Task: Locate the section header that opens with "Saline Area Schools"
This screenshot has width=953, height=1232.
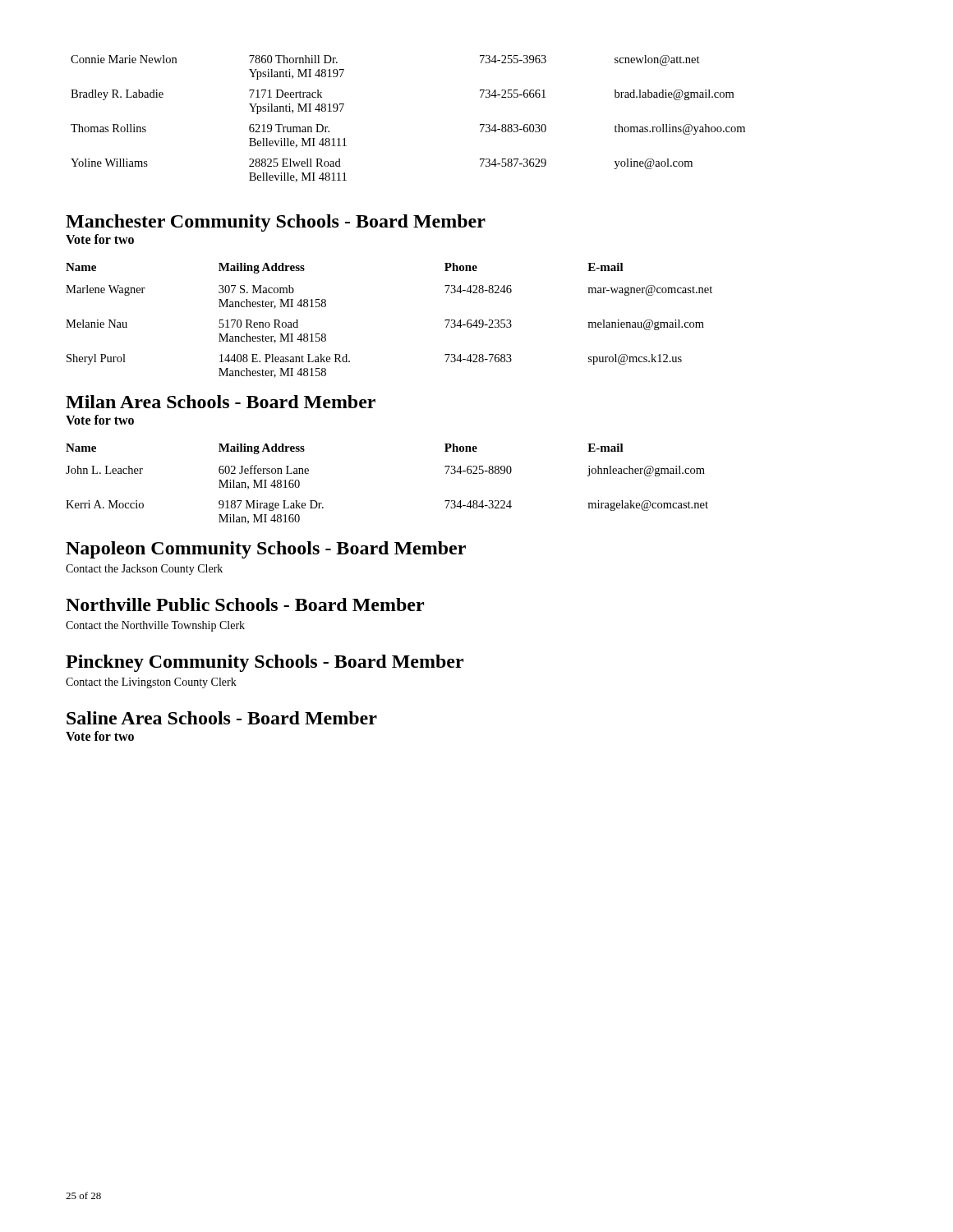Action: pos(221,718)
